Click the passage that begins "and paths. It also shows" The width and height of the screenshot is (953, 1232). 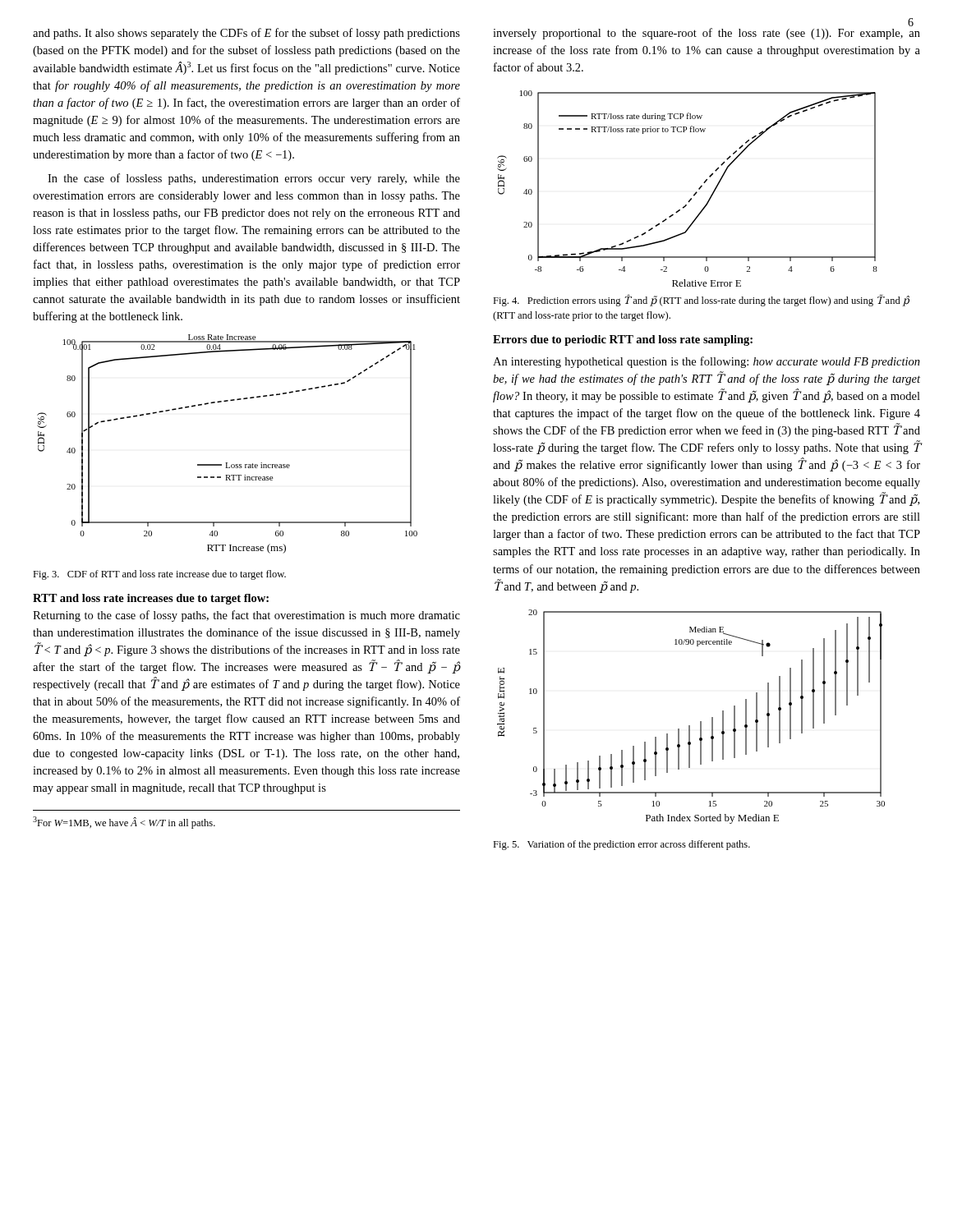point(246,94)
